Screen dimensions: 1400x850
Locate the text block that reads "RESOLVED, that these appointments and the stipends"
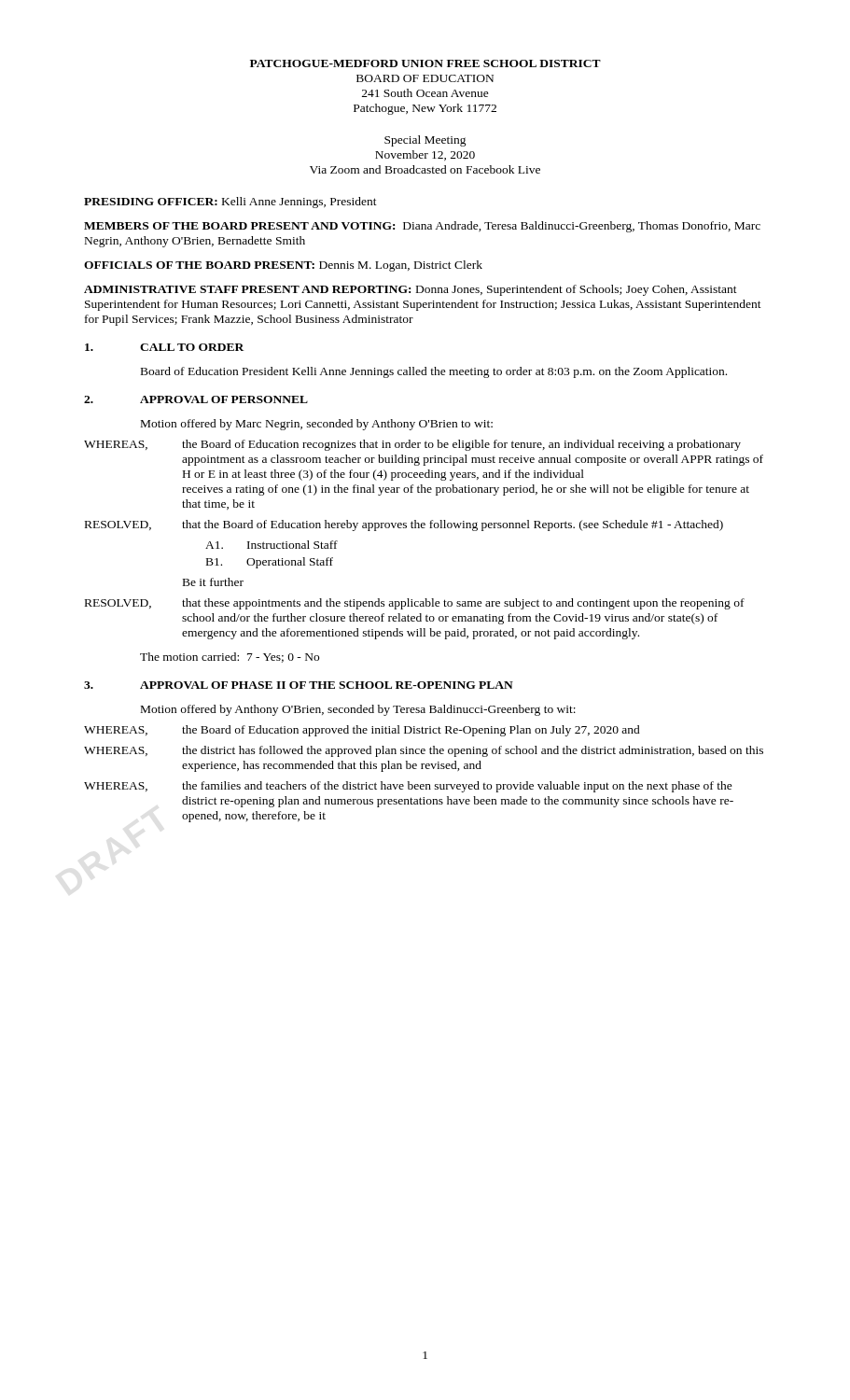tap(425, 618)
